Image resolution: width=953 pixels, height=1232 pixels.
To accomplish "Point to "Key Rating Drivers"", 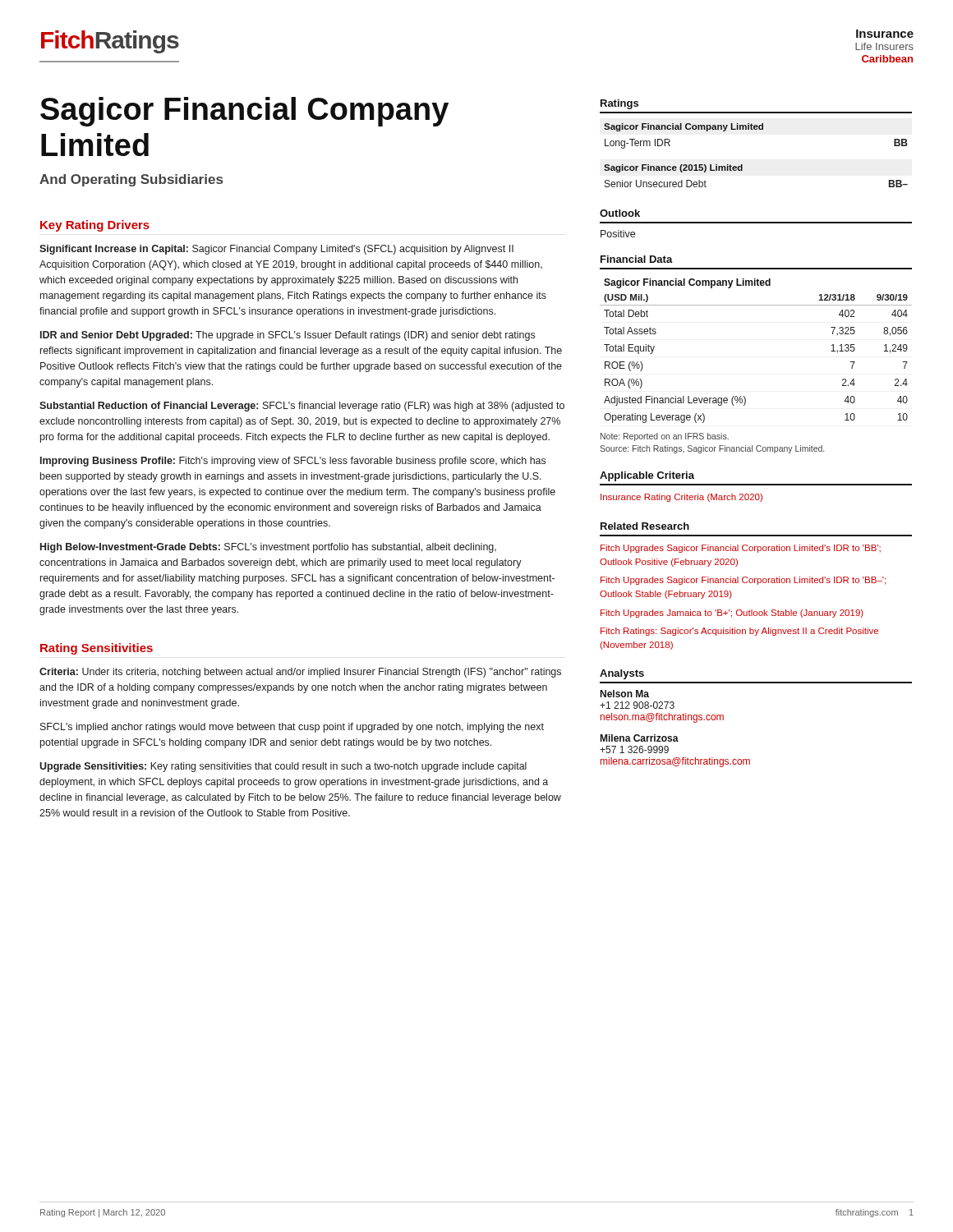I will click(95, 225).
